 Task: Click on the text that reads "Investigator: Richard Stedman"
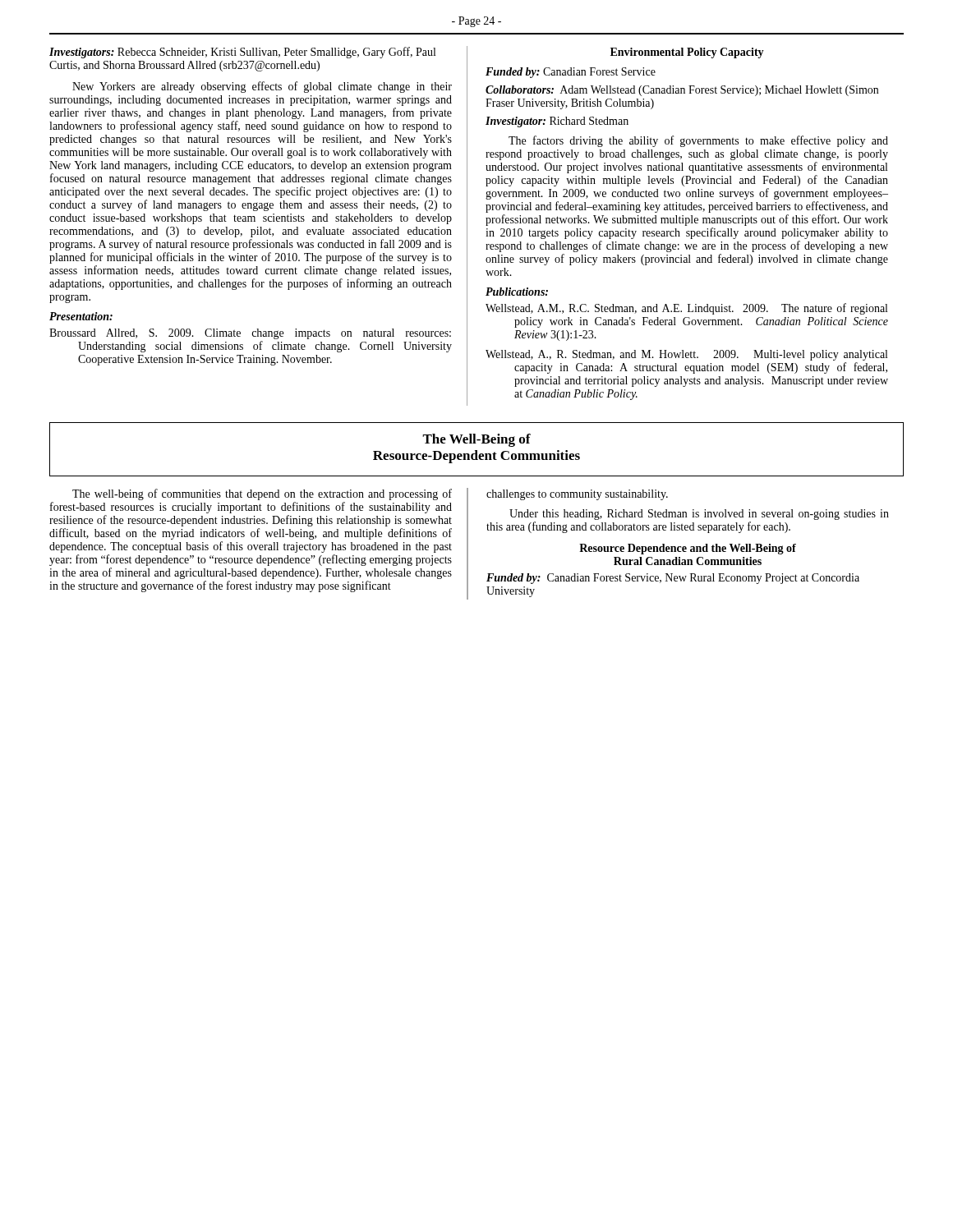[557, 121]
